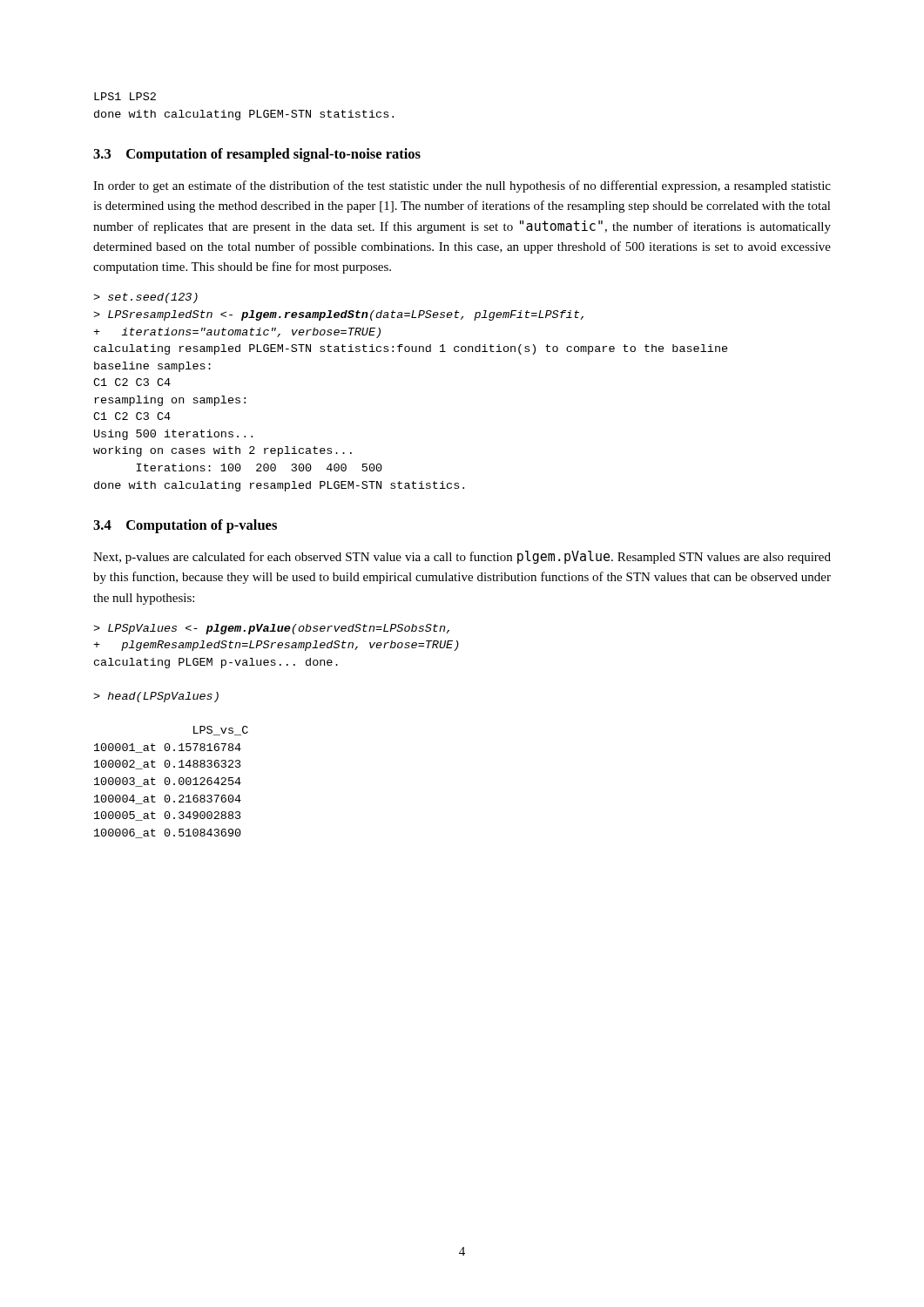This screenshot has height=1307, width=924.
Task: Click the section header that begins "3.3 Computation of"
Action: click(x=257, y=155)
